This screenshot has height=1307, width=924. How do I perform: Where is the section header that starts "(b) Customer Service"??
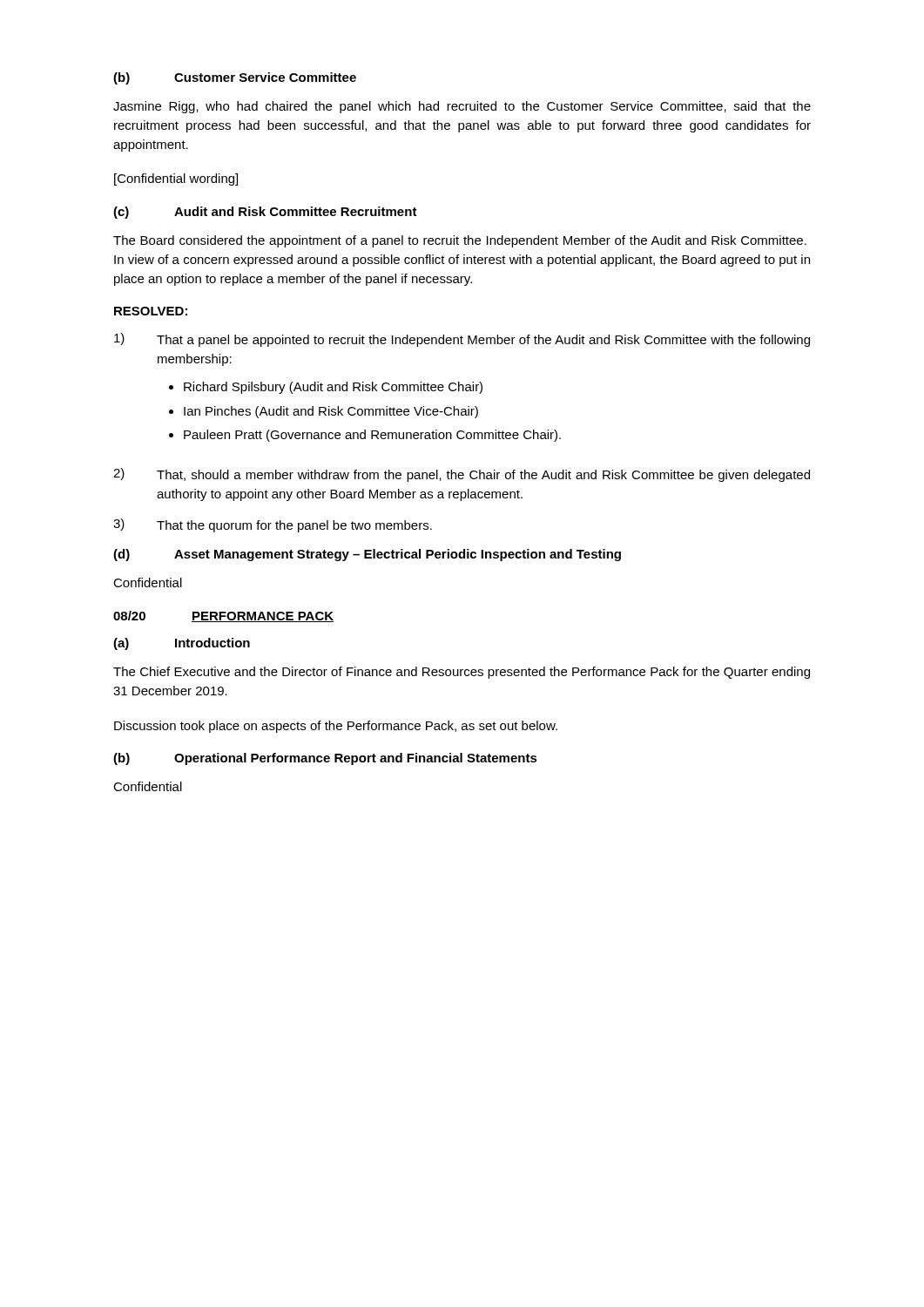[235, 77]
